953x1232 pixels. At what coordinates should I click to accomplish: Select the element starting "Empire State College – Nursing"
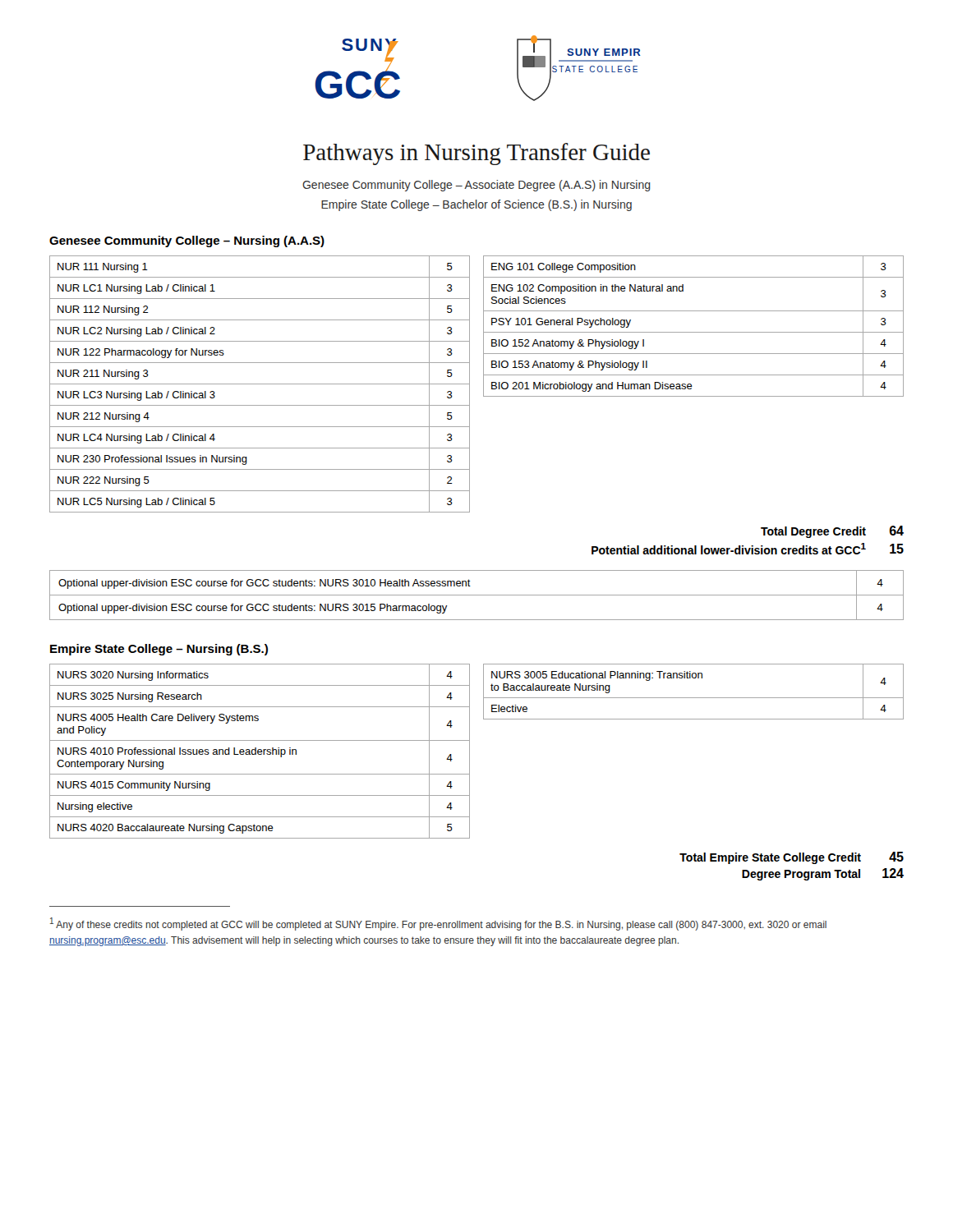pos(159,649)
